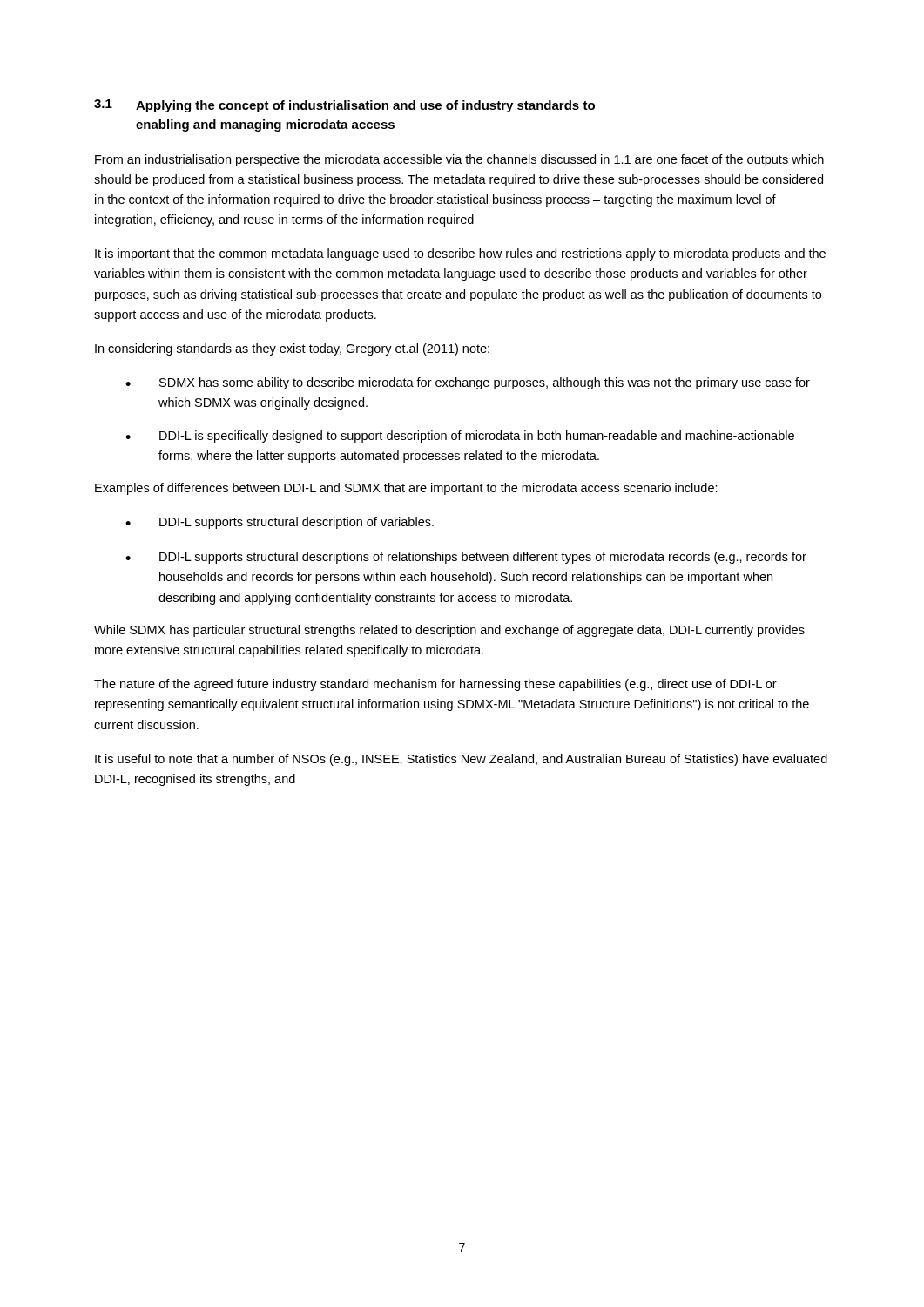
Task: Locate the block of text that opens with "It is useful to note that"
Action: tap(461, 769)
